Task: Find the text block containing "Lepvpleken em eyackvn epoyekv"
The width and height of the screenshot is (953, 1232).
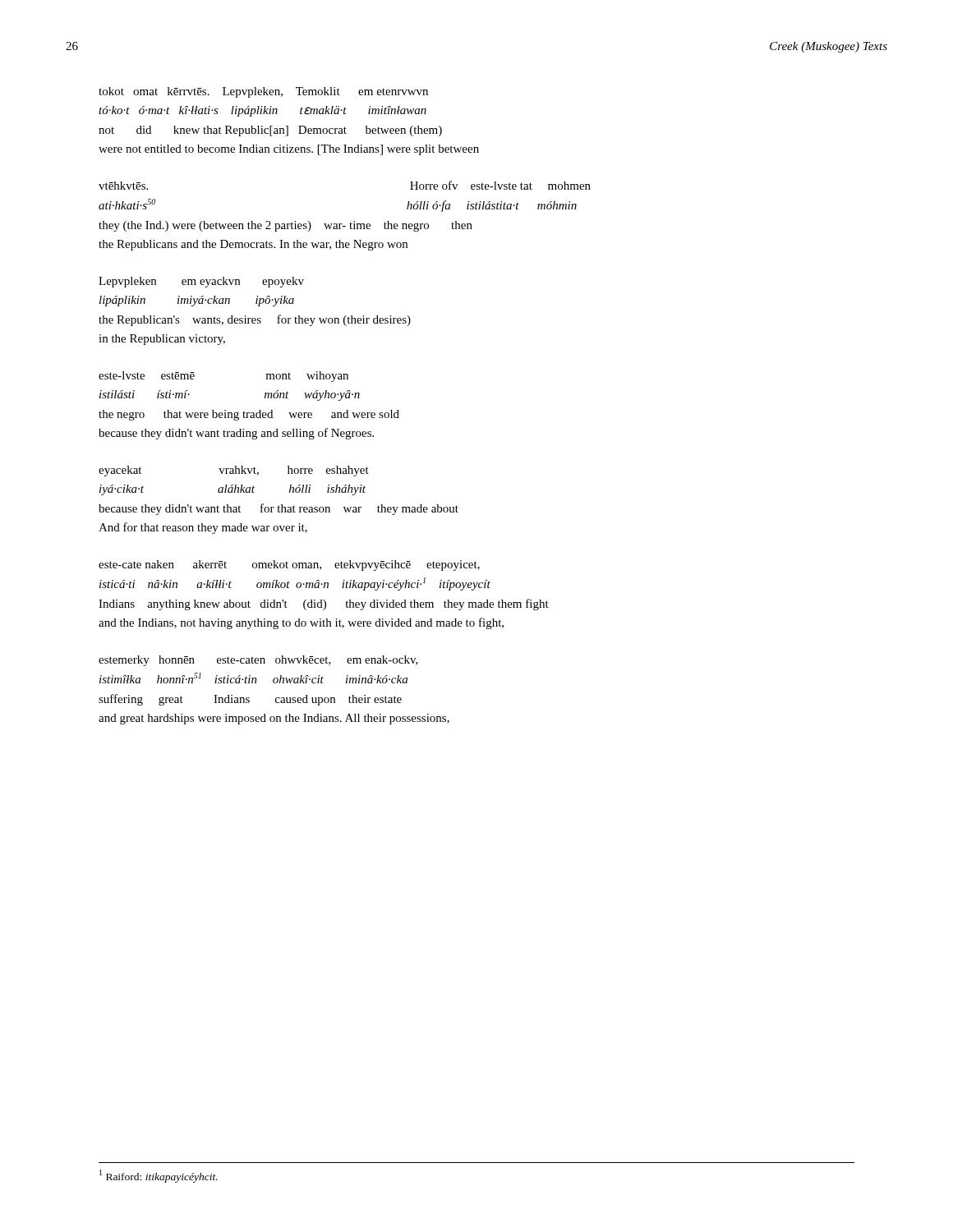Action: pyautogui.click(x=201, y=282)
